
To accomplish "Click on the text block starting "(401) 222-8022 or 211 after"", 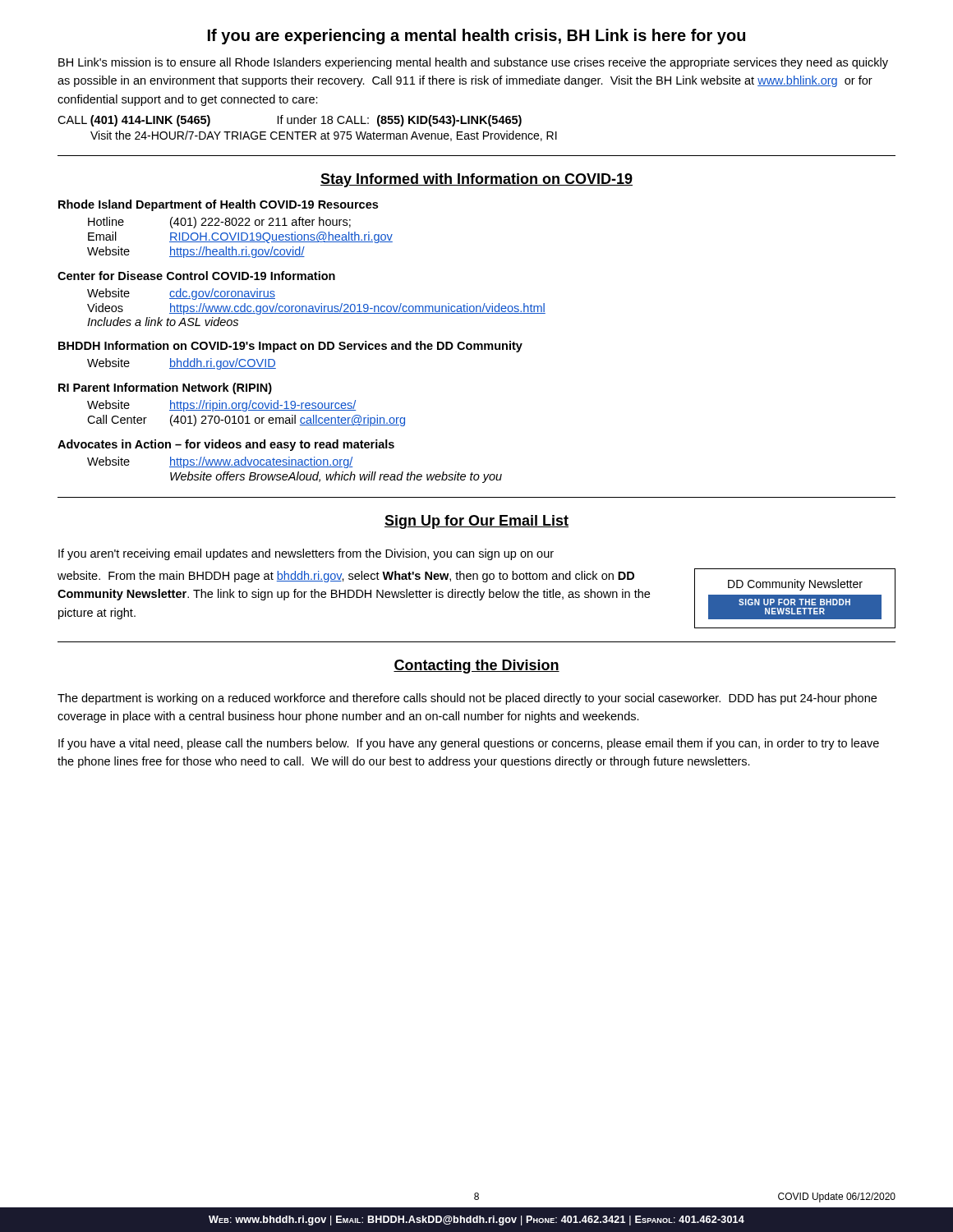I will (260, 222).
